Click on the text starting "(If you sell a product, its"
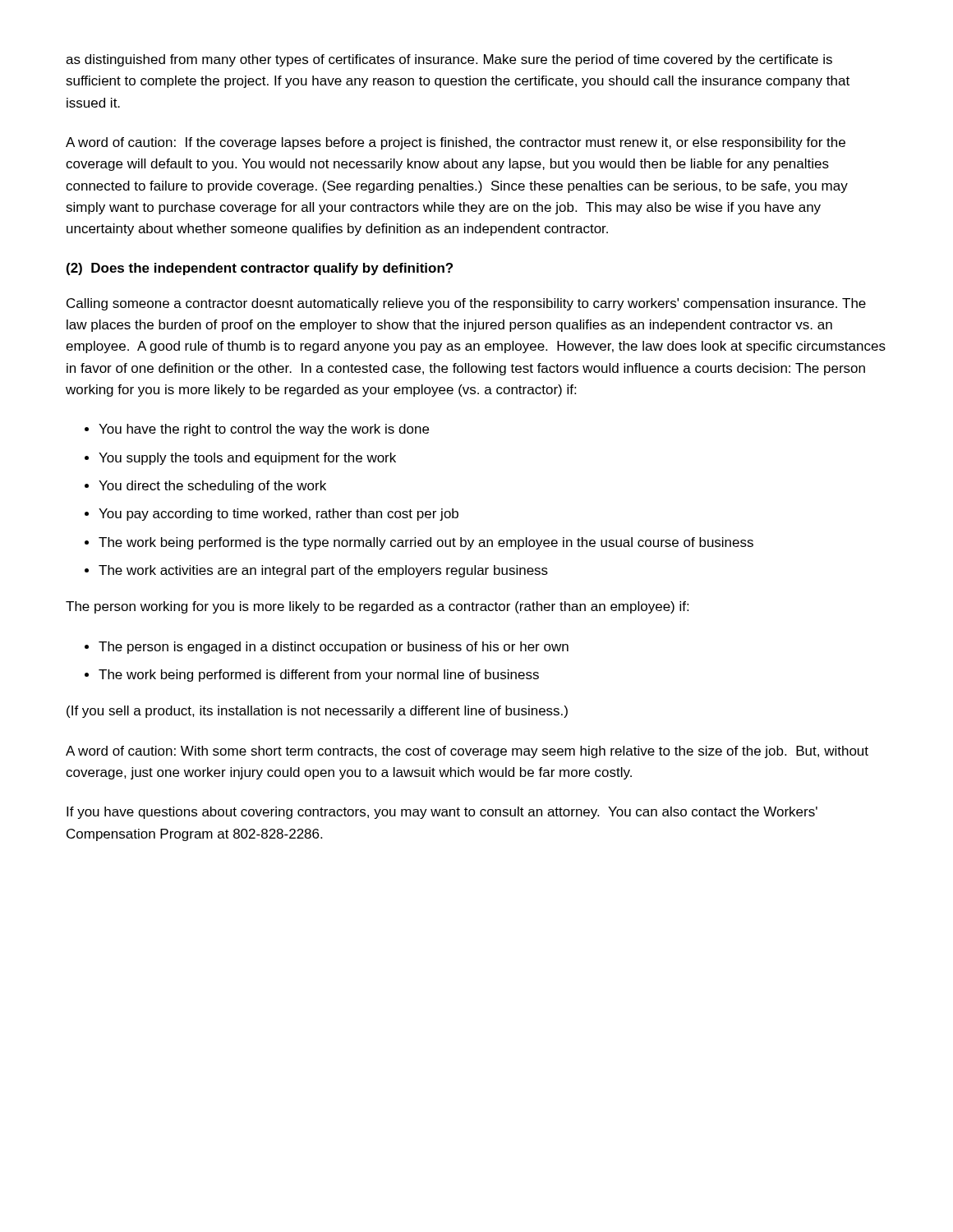The width and height of the screenshot is (953, 1232). pos(317,711)
